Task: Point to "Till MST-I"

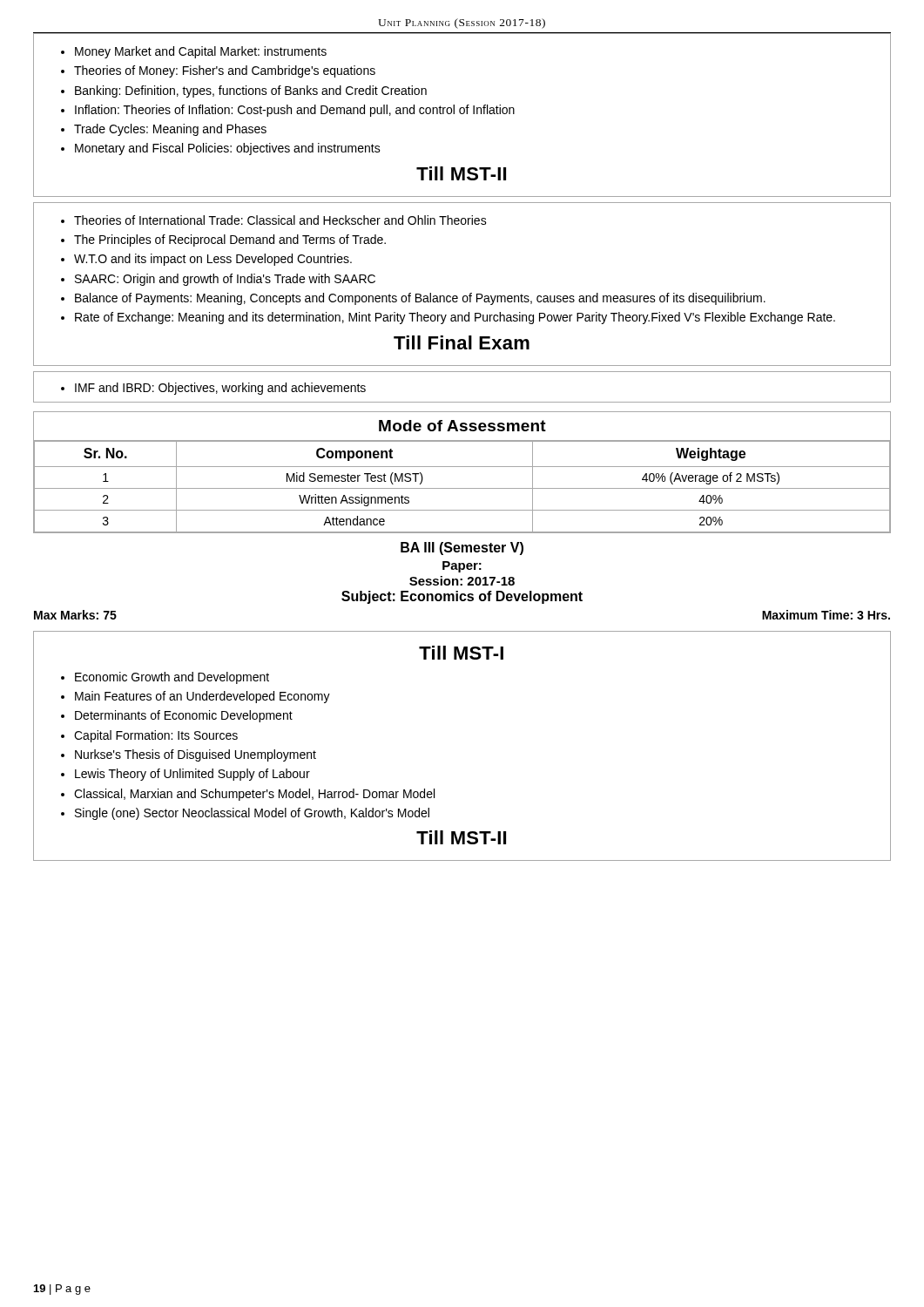Action: (x=462, y=653)
